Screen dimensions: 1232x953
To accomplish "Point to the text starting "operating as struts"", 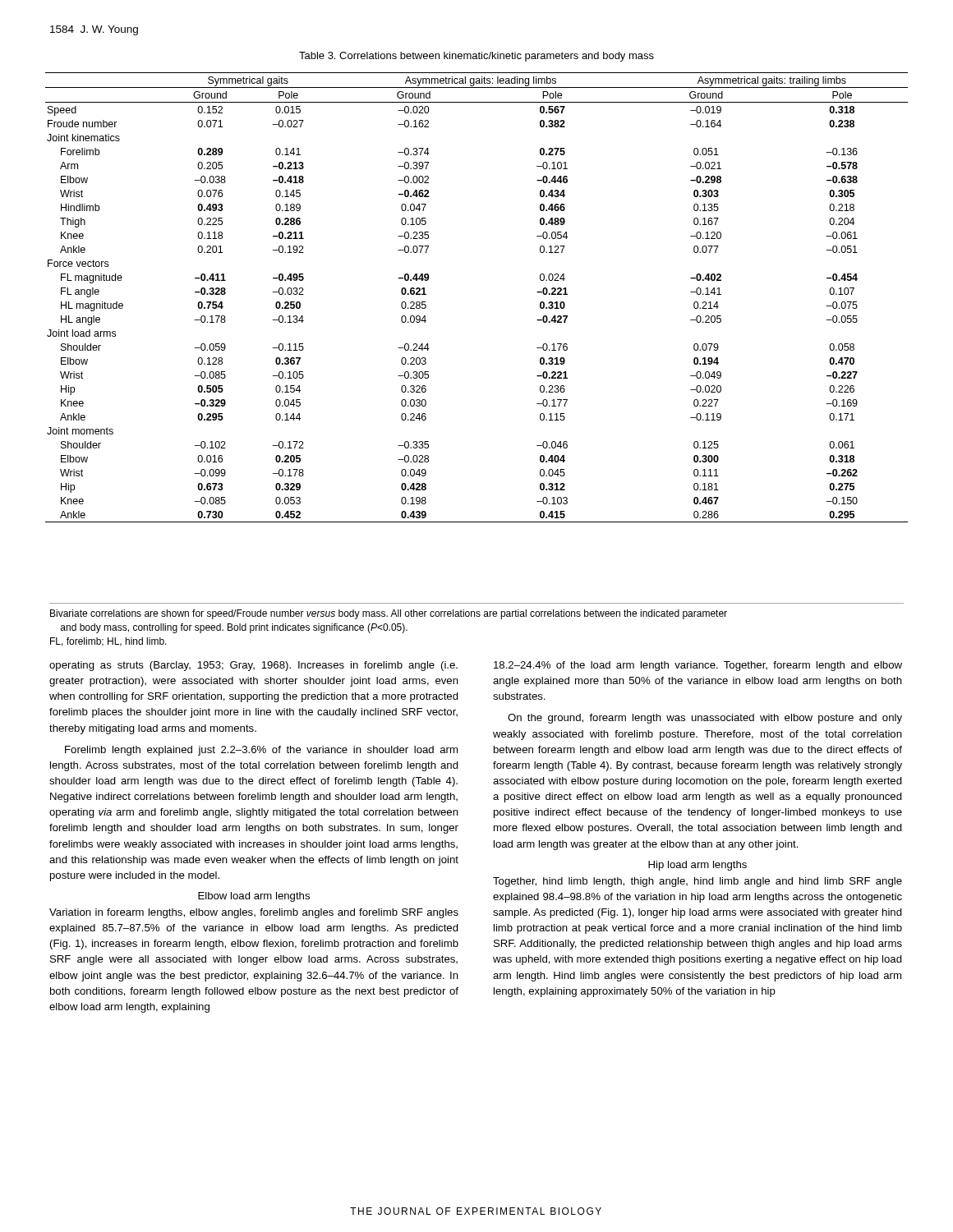I will pyautogui.click(x=254, y=836).
